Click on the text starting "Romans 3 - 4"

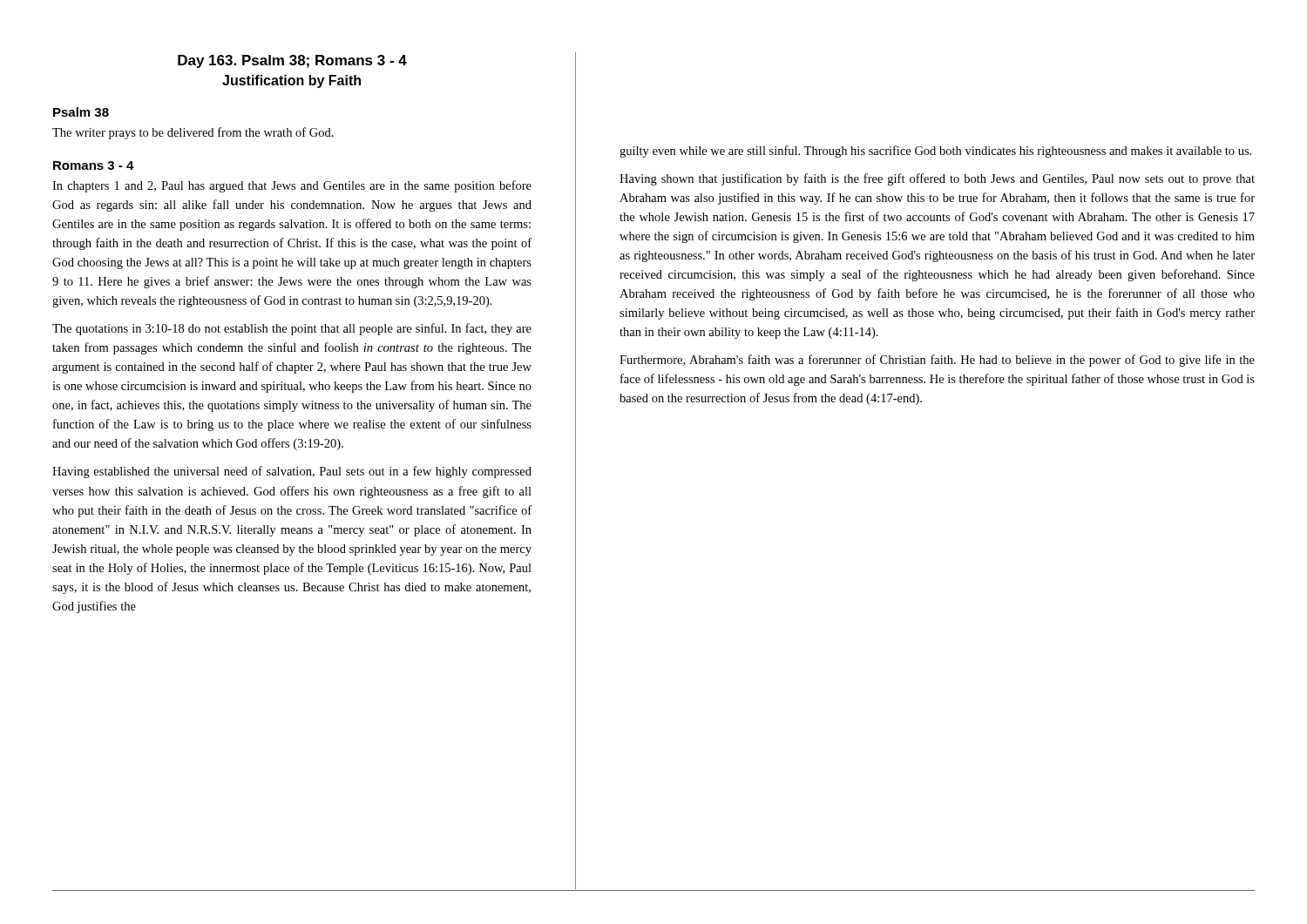coord(93,165)
